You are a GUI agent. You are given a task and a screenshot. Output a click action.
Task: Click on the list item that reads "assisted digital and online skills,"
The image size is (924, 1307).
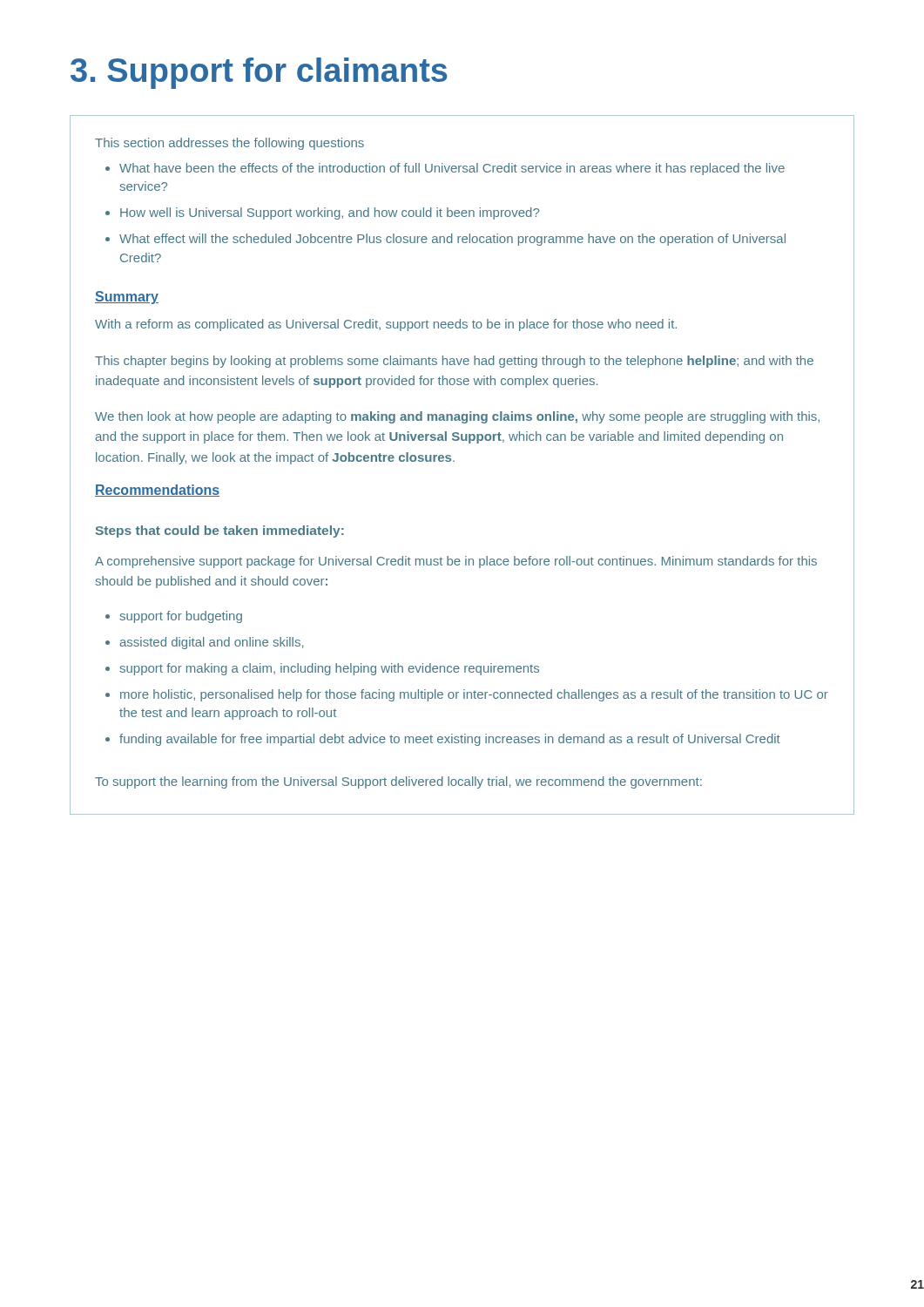pyautogui.click(x=212, y=642)
